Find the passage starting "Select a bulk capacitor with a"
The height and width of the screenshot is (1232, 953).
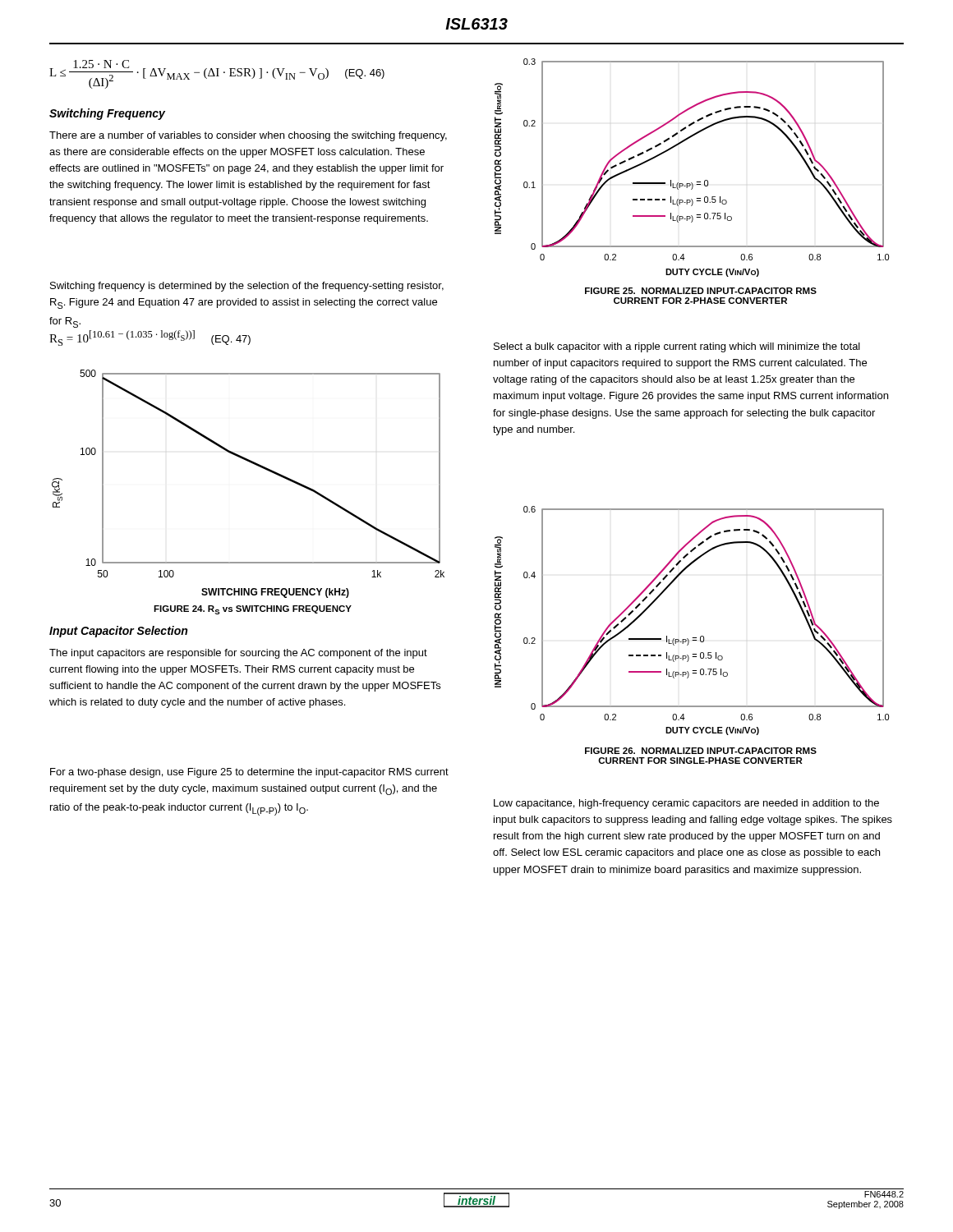(x=691, y=388)
